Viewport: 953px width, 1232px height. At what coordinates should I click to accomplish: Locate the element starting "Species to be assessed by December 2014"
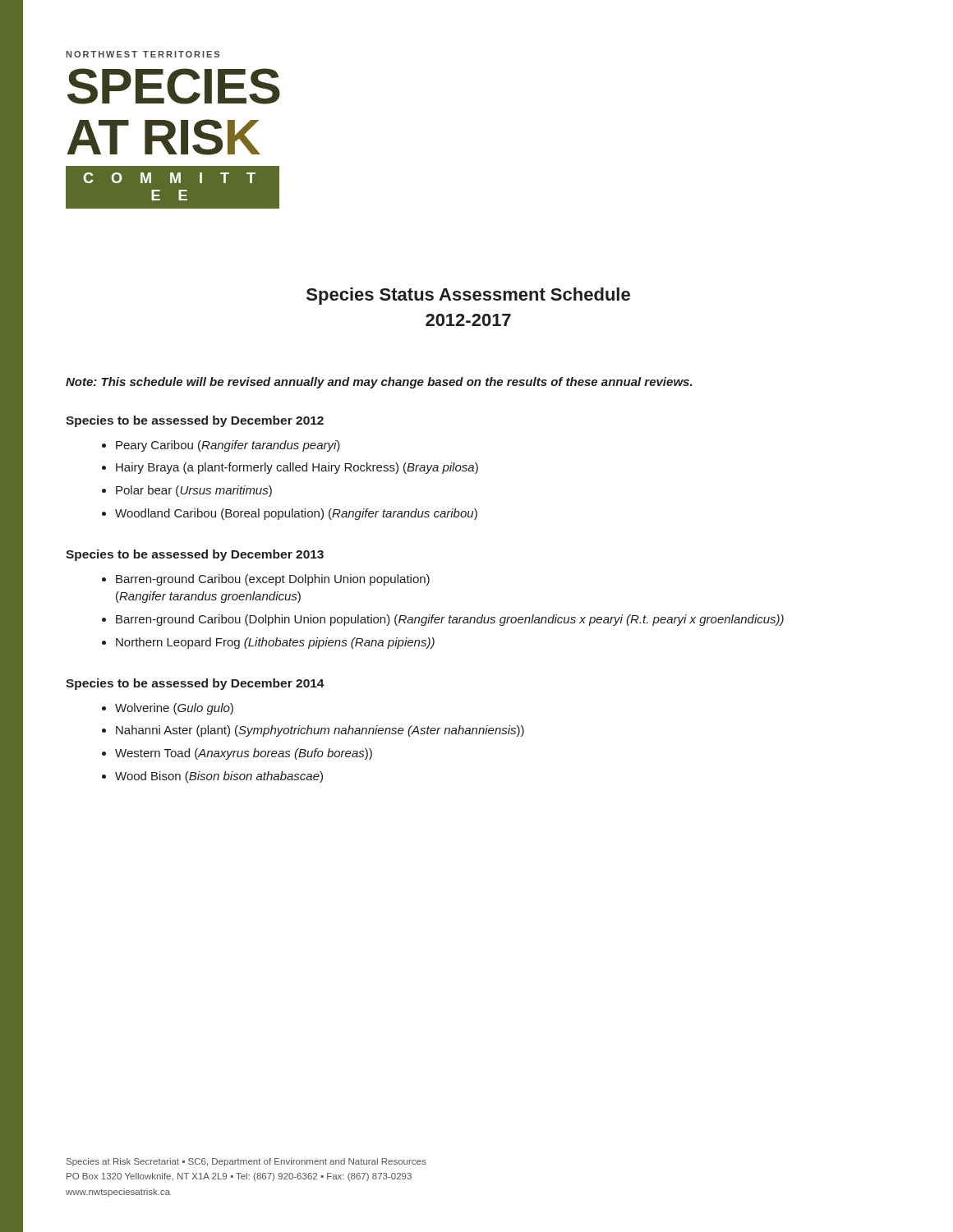click(195, 683)
